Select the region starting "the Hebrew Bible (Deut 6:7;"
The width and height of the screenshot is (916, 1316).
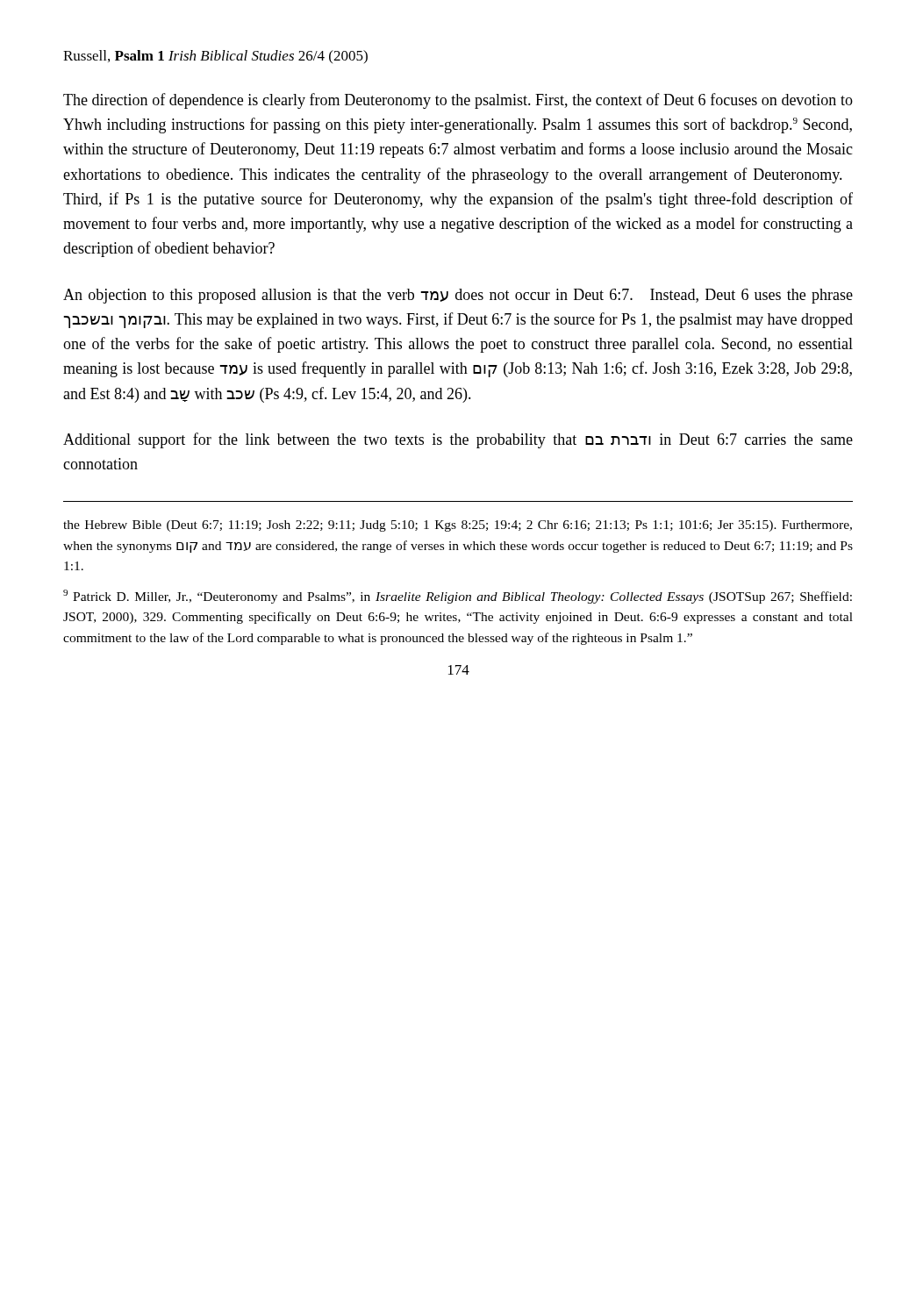(458, 545)
